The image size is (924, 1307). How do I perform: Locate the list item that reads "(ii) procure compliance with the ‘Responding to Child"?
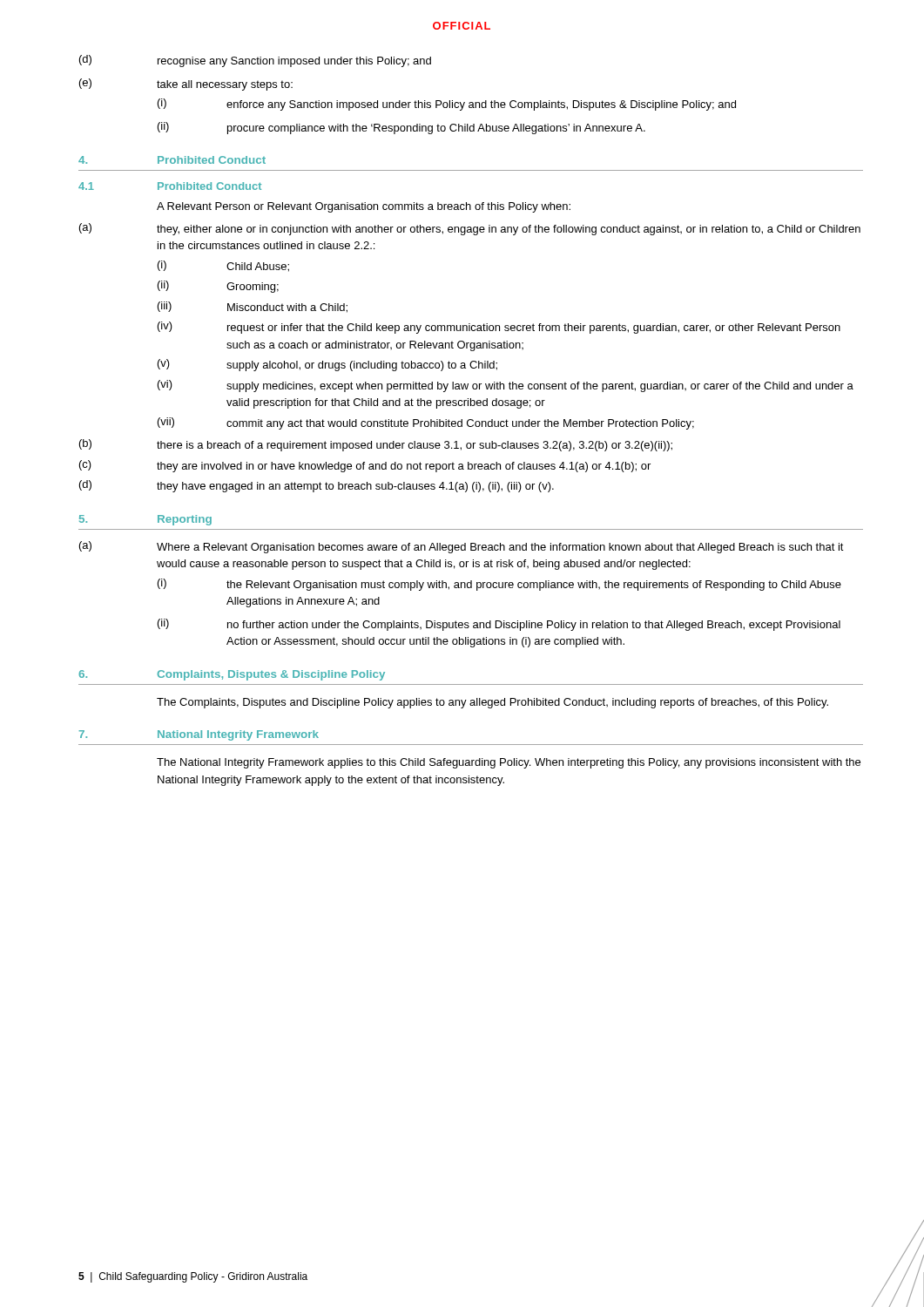[510, 127]
